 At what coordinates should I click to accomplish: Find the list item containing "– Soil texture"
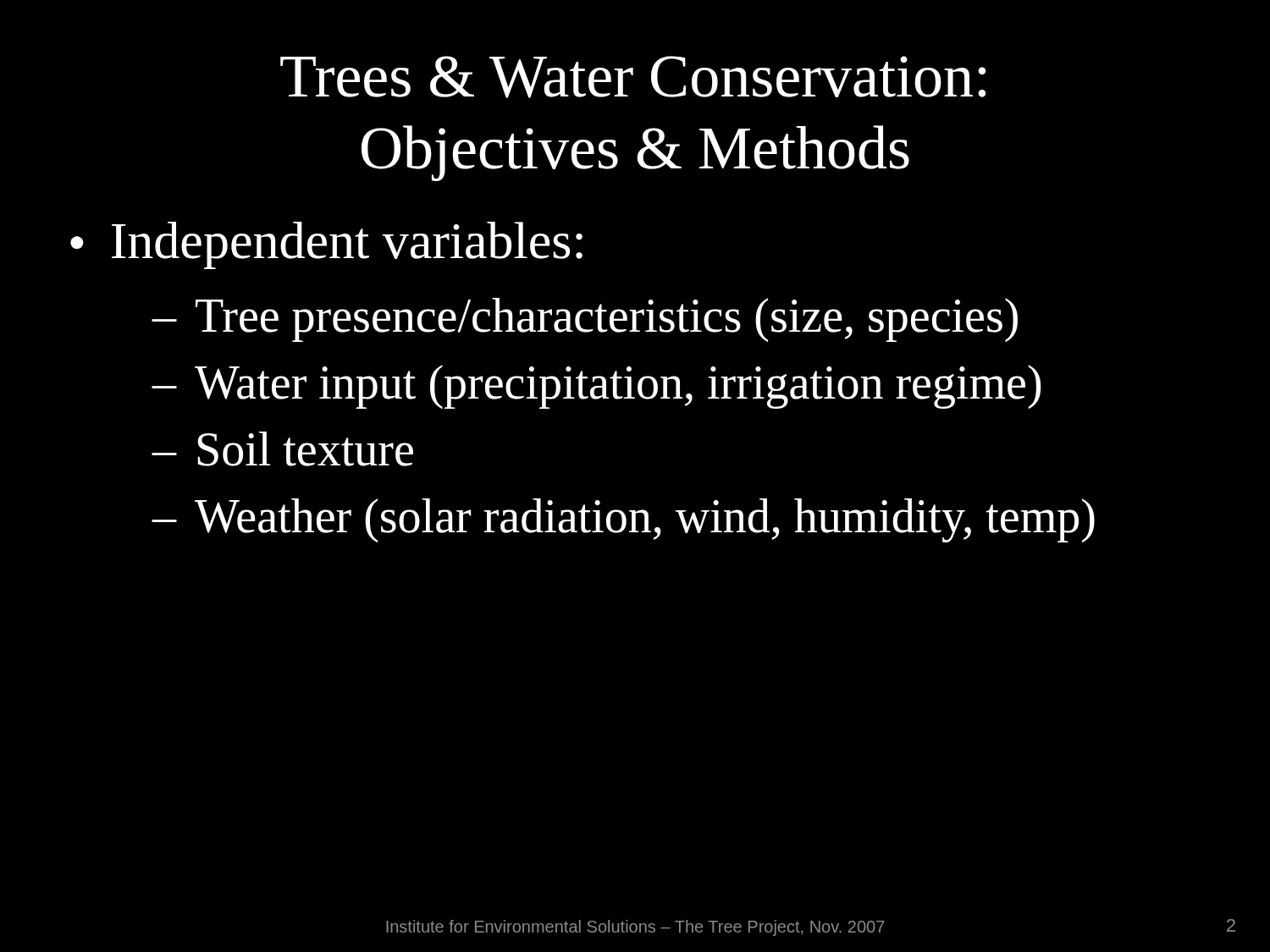(x=284, y=450)
